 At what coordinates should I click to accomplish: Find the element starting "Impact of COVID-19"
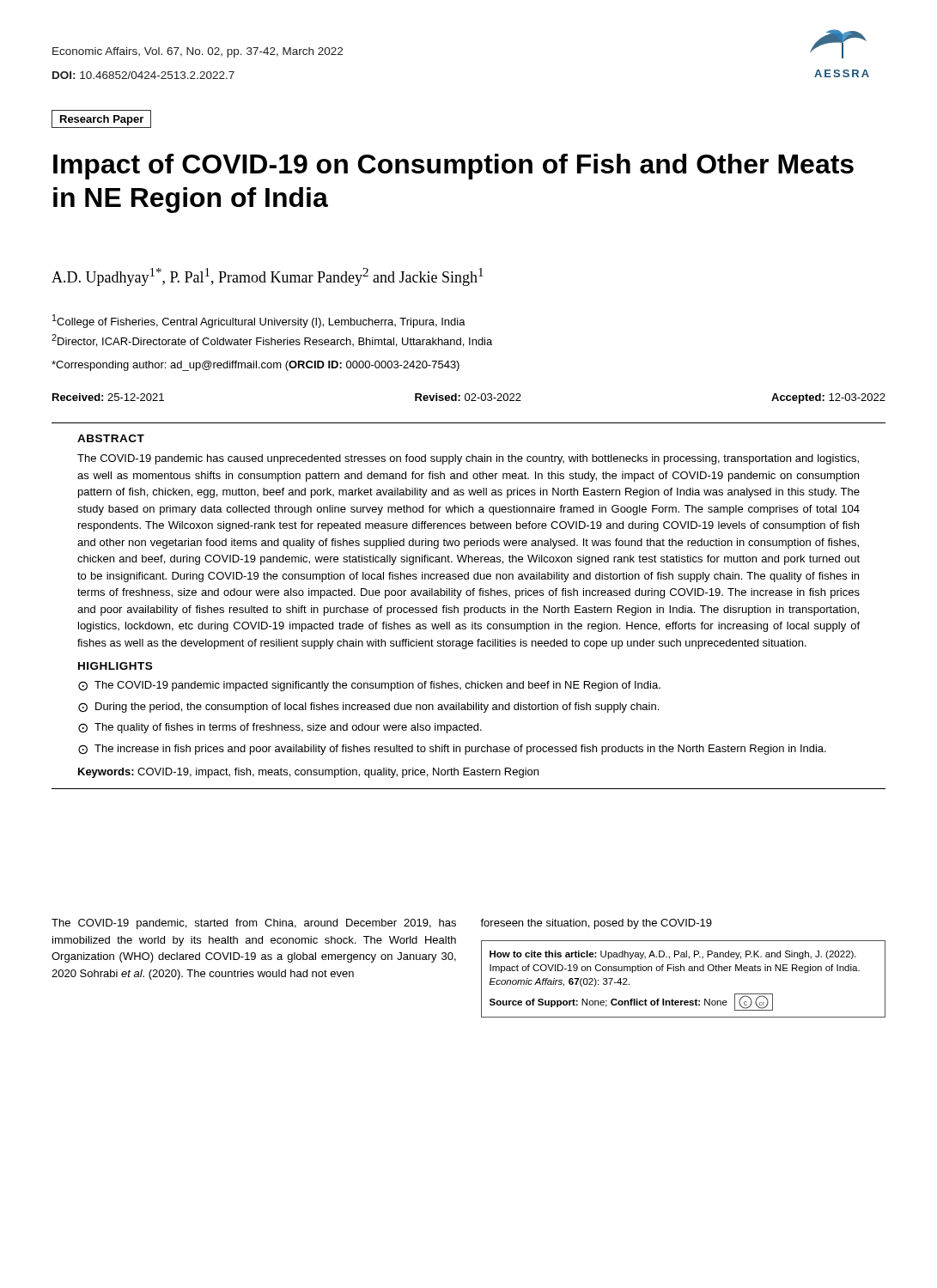coord(468,181)
